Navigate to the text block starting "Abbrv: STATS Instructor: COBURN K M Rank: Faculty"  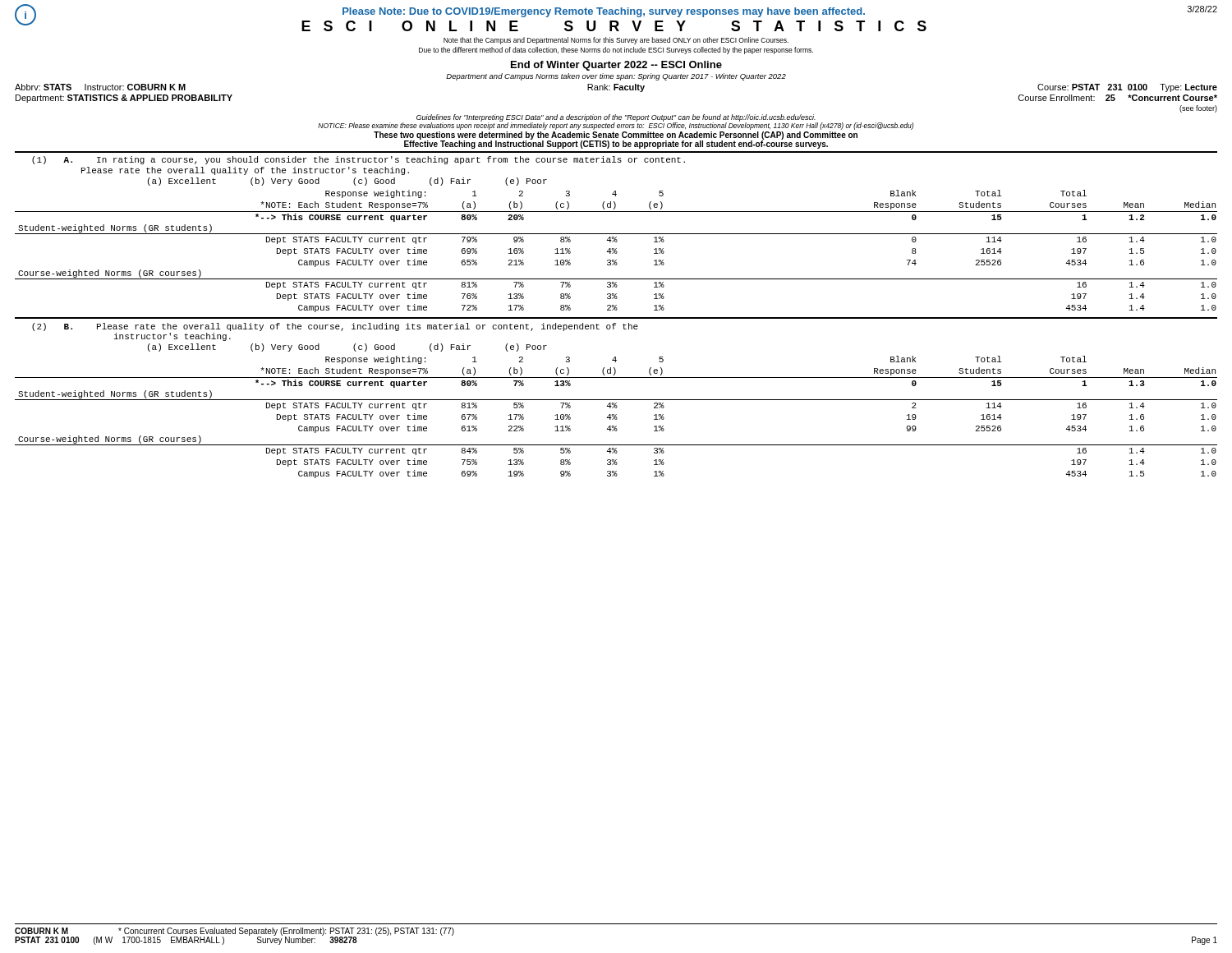point(616,87)
